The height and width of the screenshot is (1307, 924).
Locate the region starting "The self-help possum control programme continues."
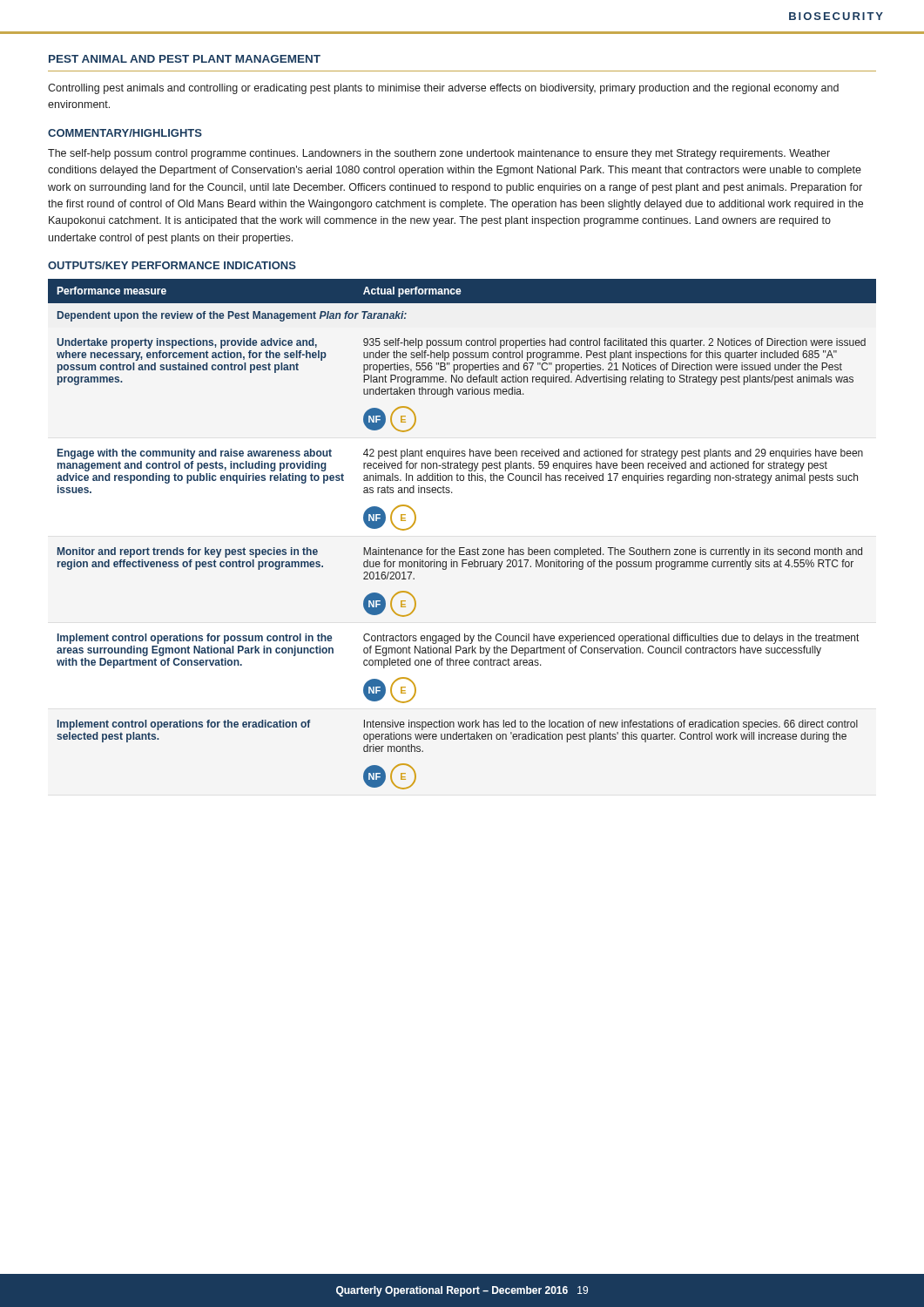coord(456,195)
